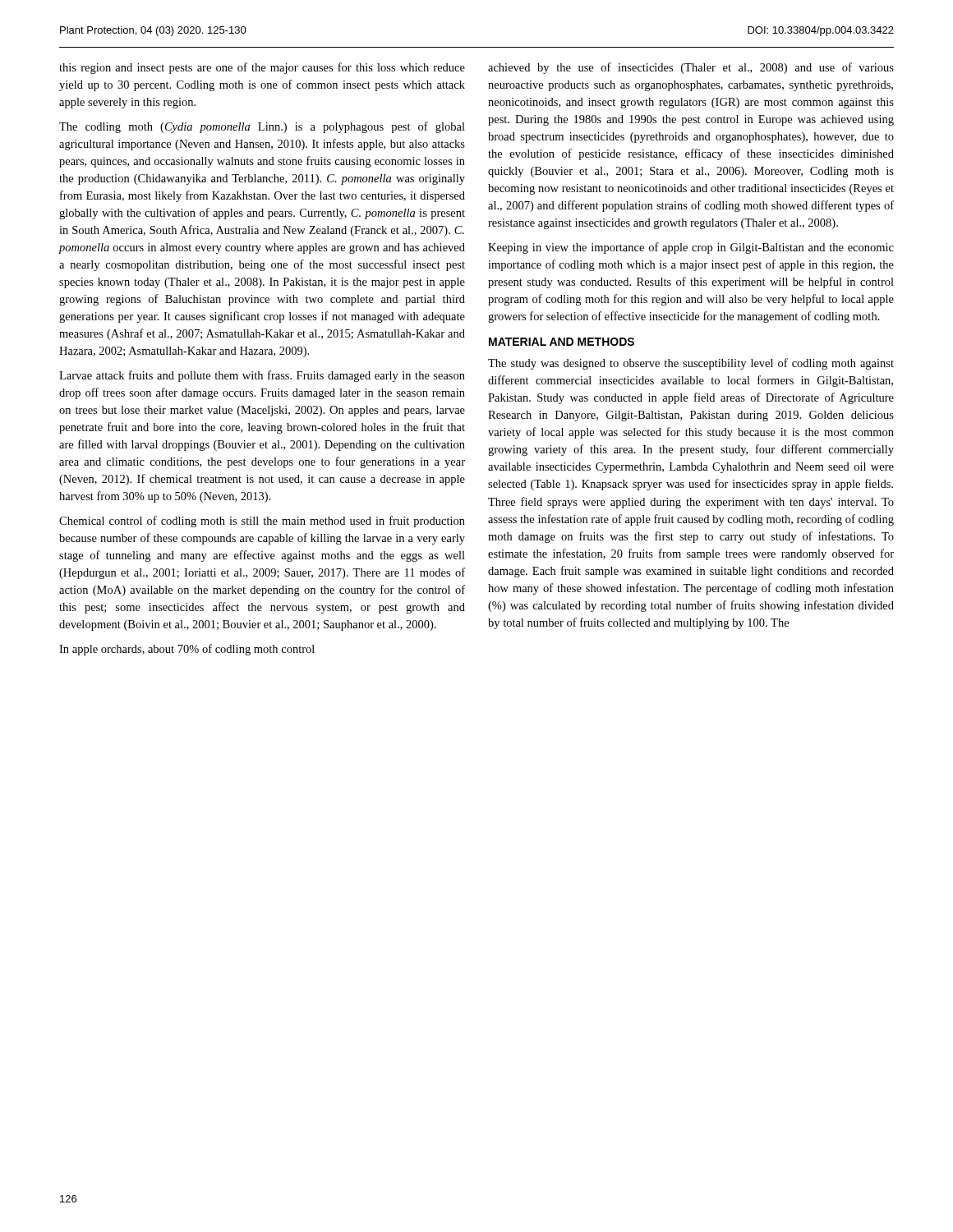953x1232 pixels.
Task: Click on the text block starting "Chemical control of codling moth is"
Action: point(262,573)
